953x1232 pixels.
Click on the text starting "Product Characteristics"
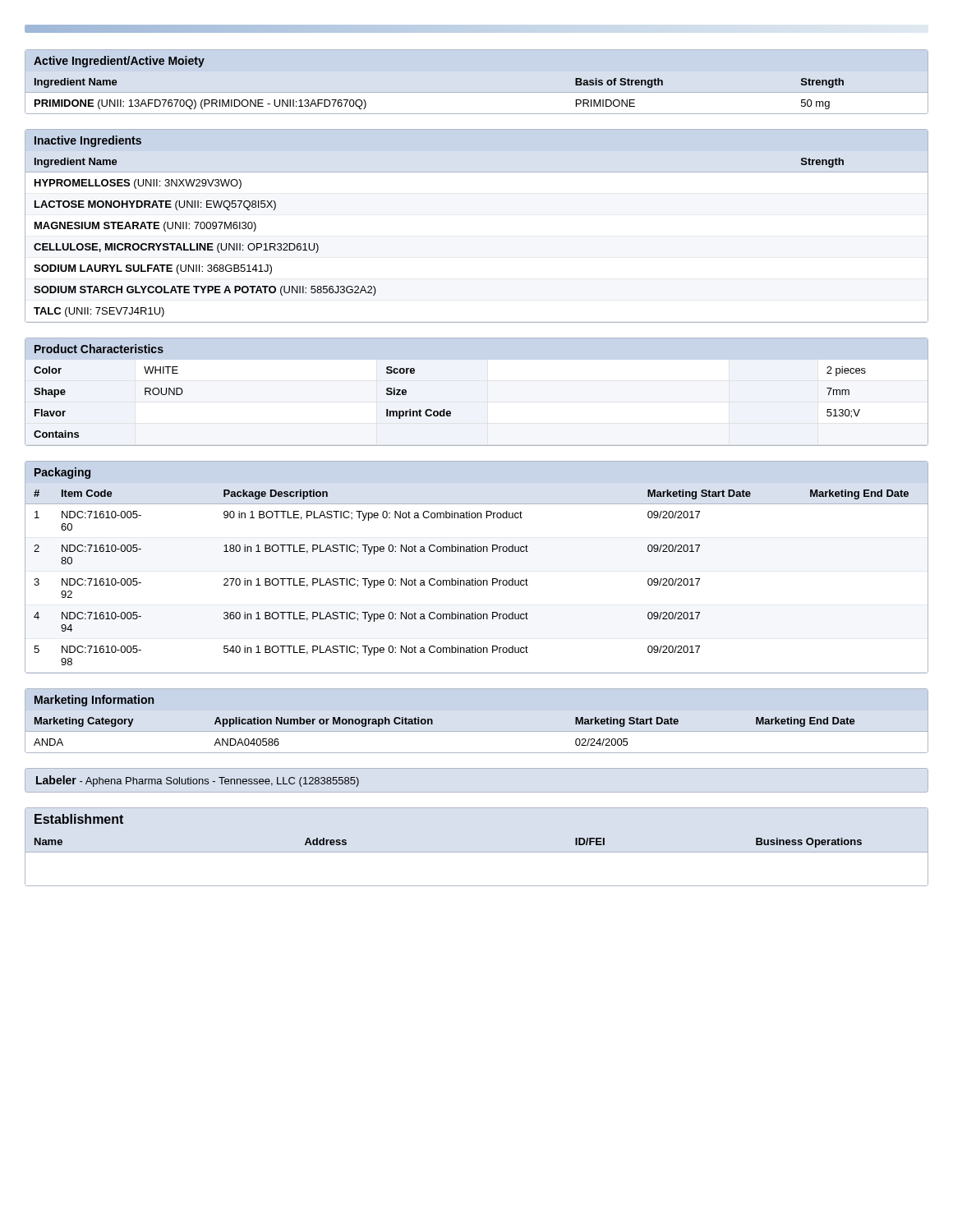(x=99, y=349)
